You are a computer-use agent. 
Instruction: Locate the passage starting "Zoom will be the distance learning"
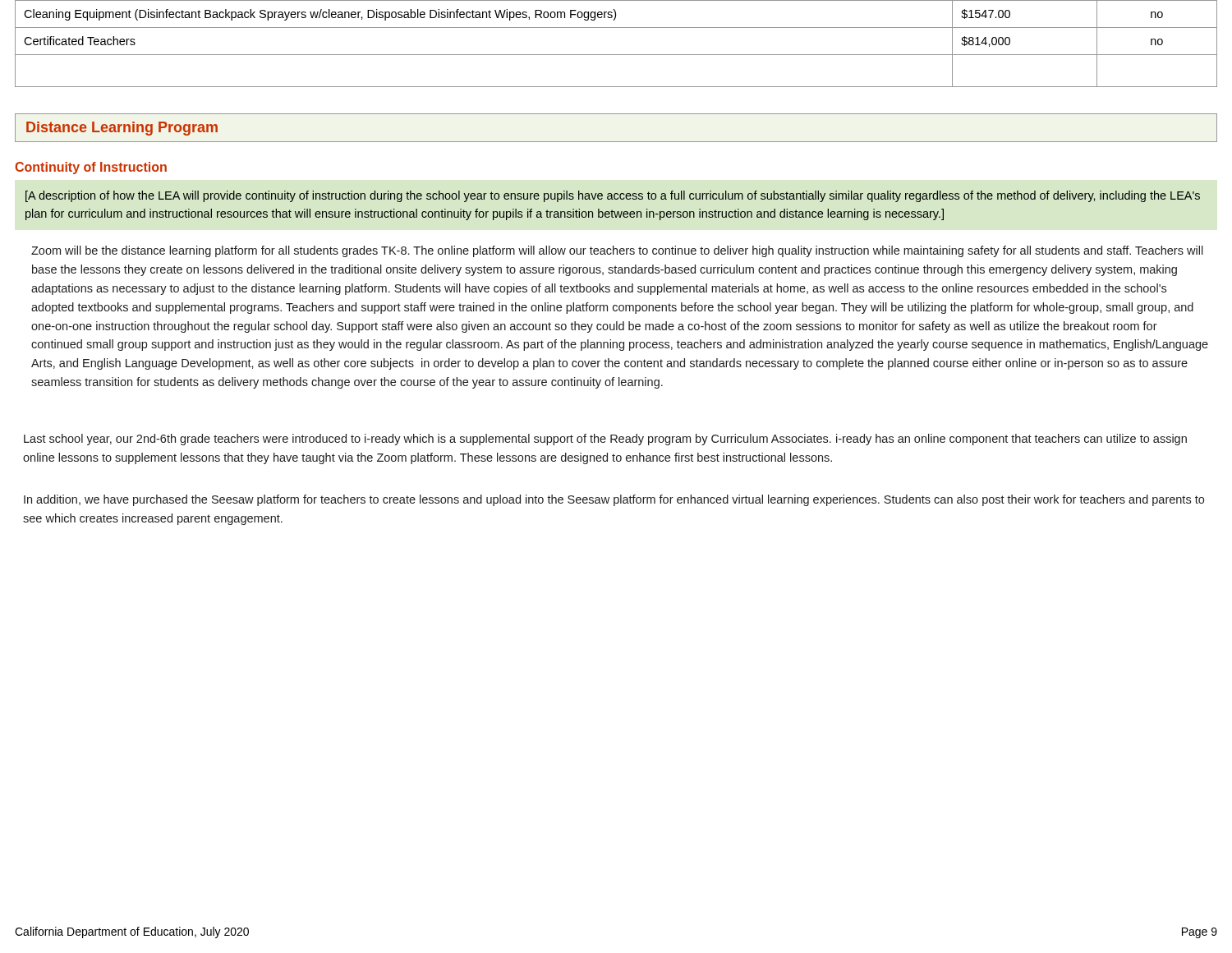tap(616, 317)
